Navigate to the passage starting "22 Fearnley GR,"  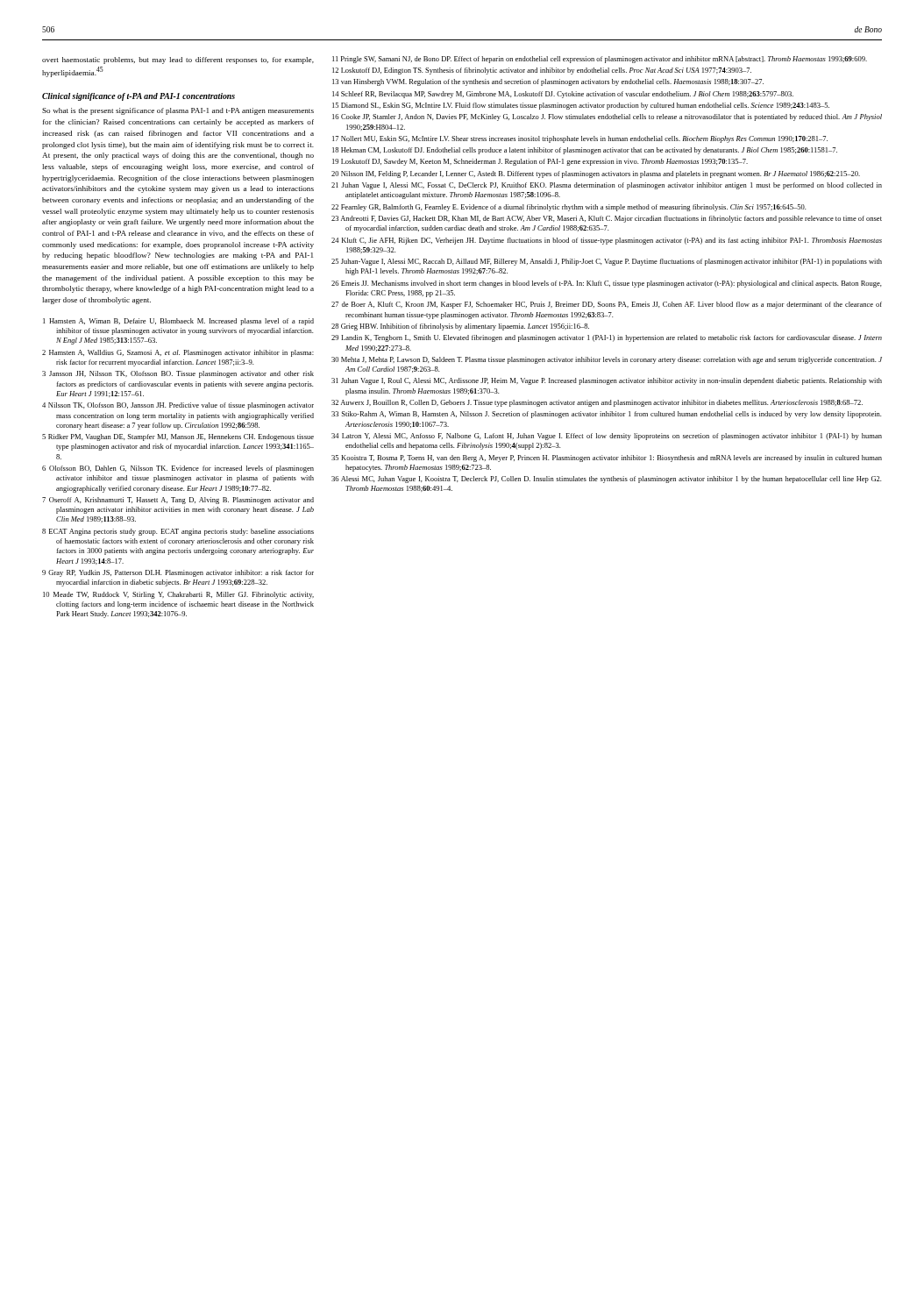pos(569,207)
